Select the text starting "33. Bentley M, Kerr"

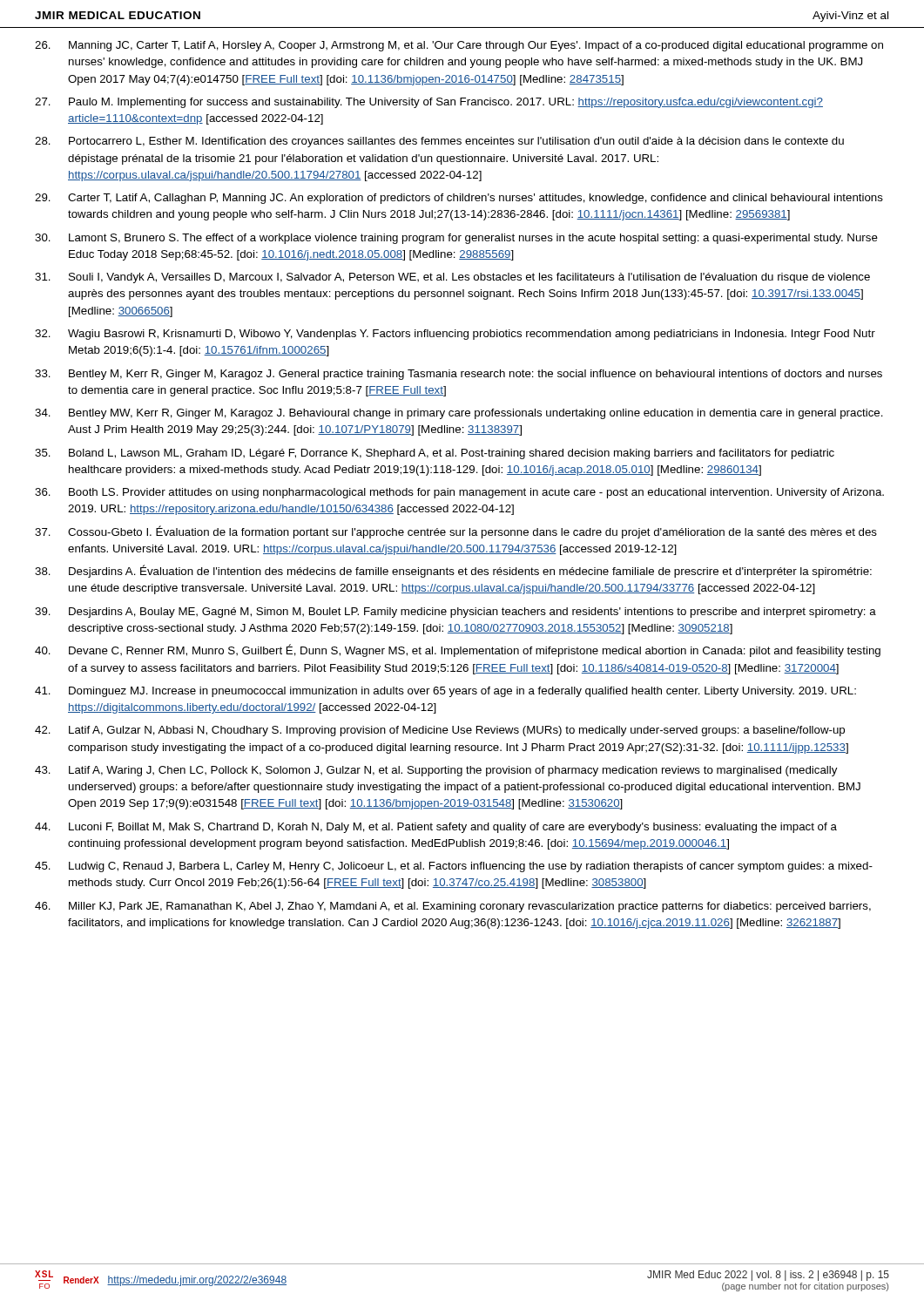click(462, 381)
